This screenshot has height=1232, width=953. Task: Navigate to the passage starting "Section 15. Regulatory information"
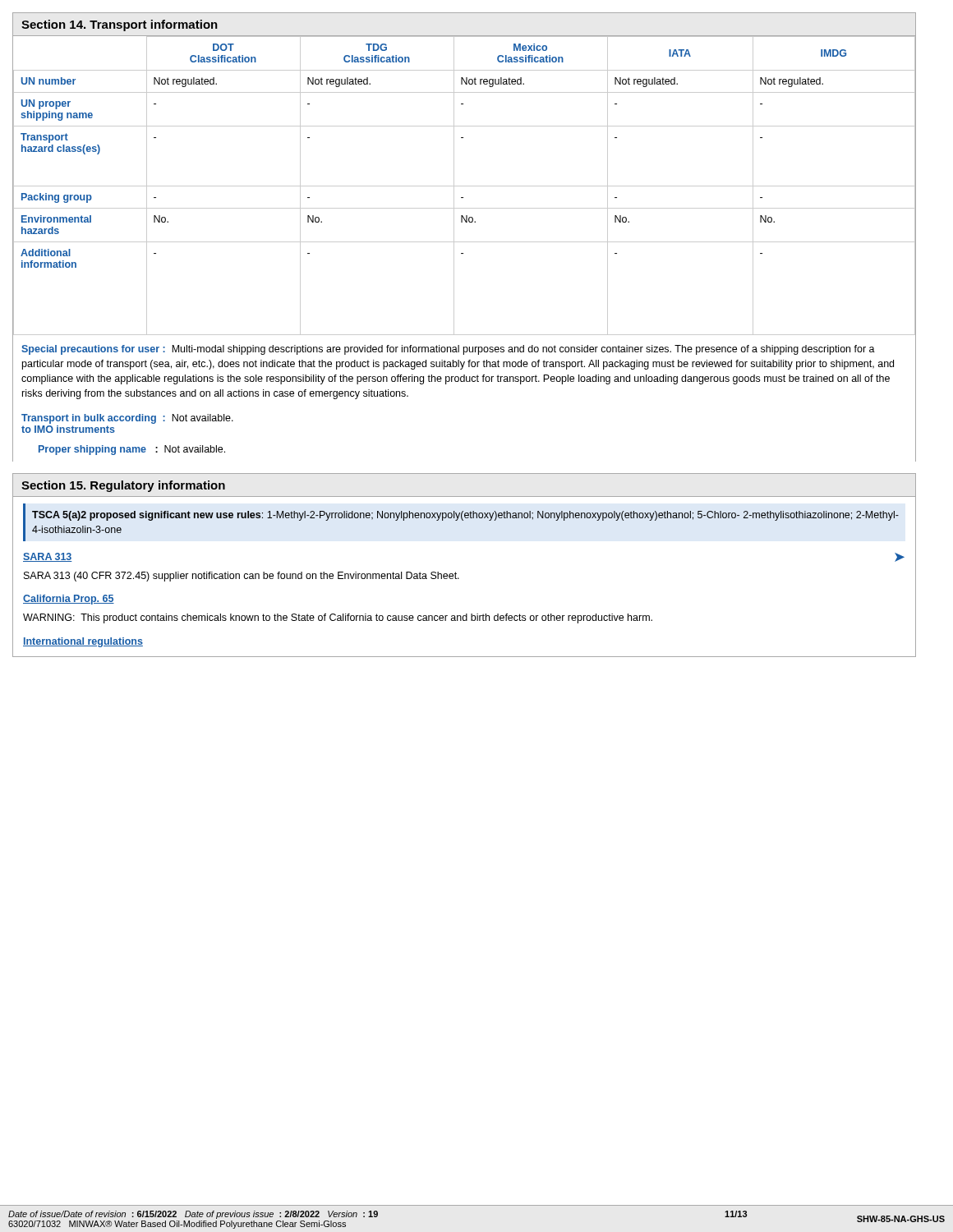coord(464,565)
